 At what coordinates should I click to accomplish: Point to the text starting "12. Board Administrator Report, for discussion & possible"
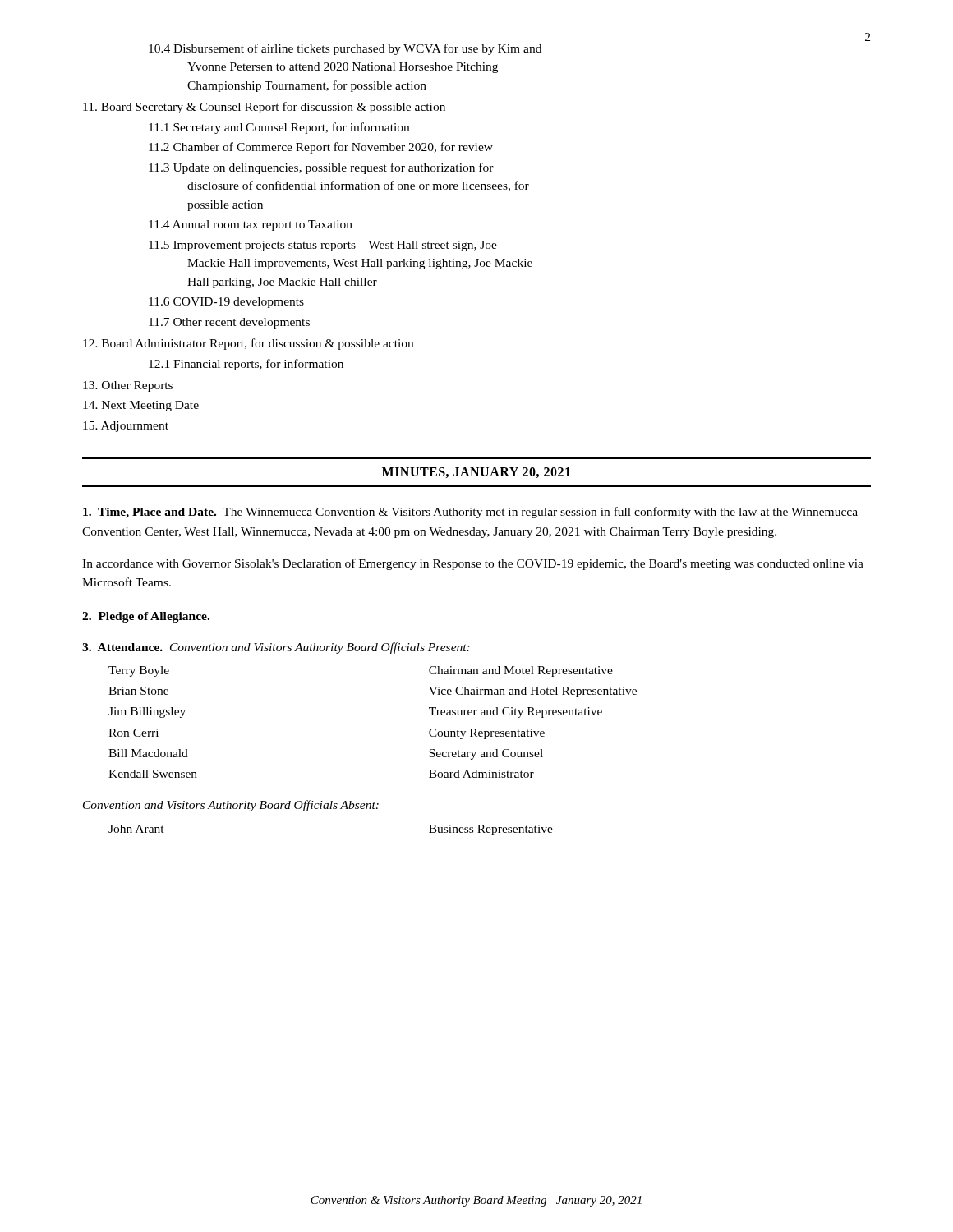click(248, 343)
